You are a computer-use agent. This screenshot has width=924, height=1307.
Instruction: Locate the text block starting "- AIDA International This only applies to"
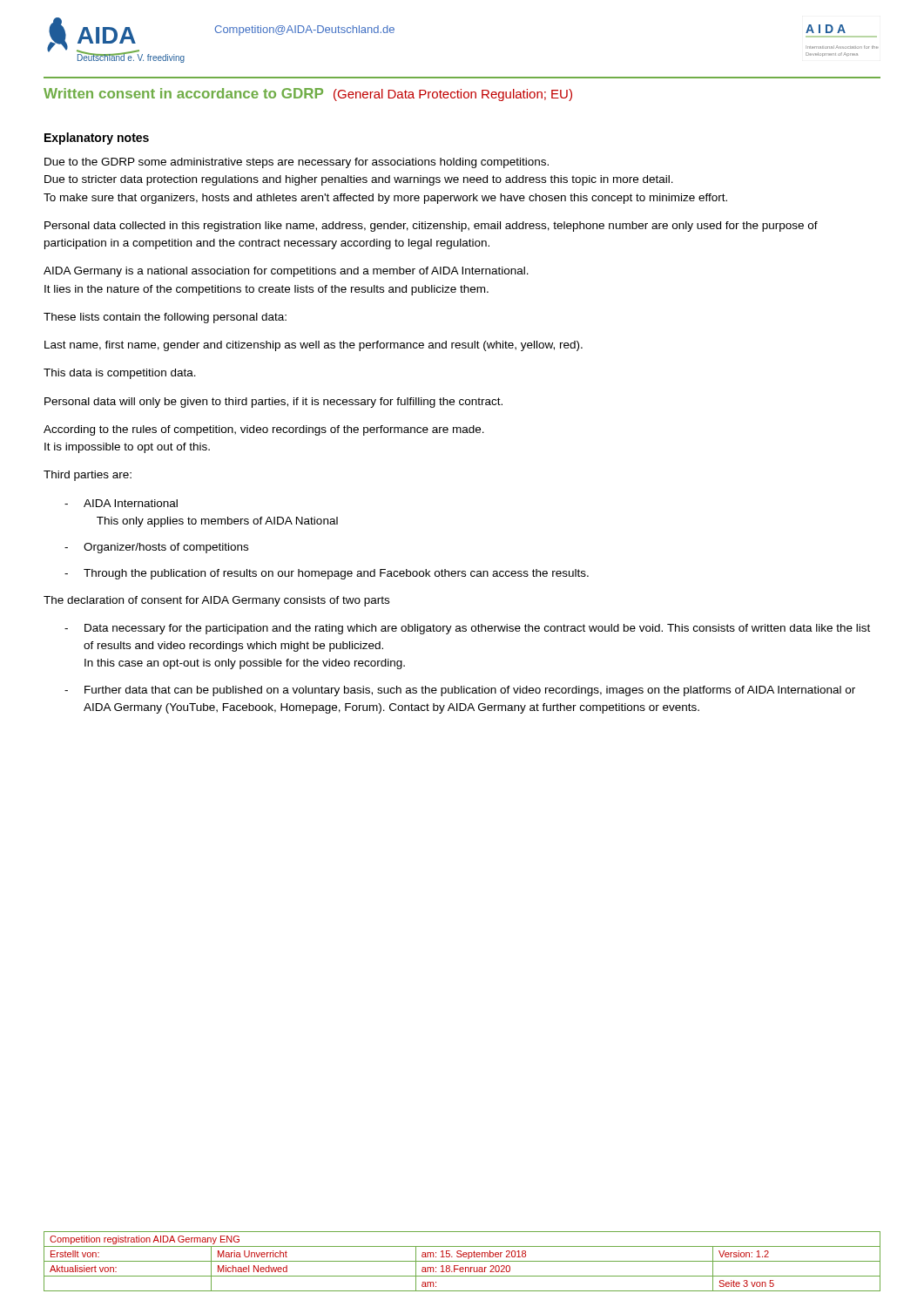pos(121,503)
